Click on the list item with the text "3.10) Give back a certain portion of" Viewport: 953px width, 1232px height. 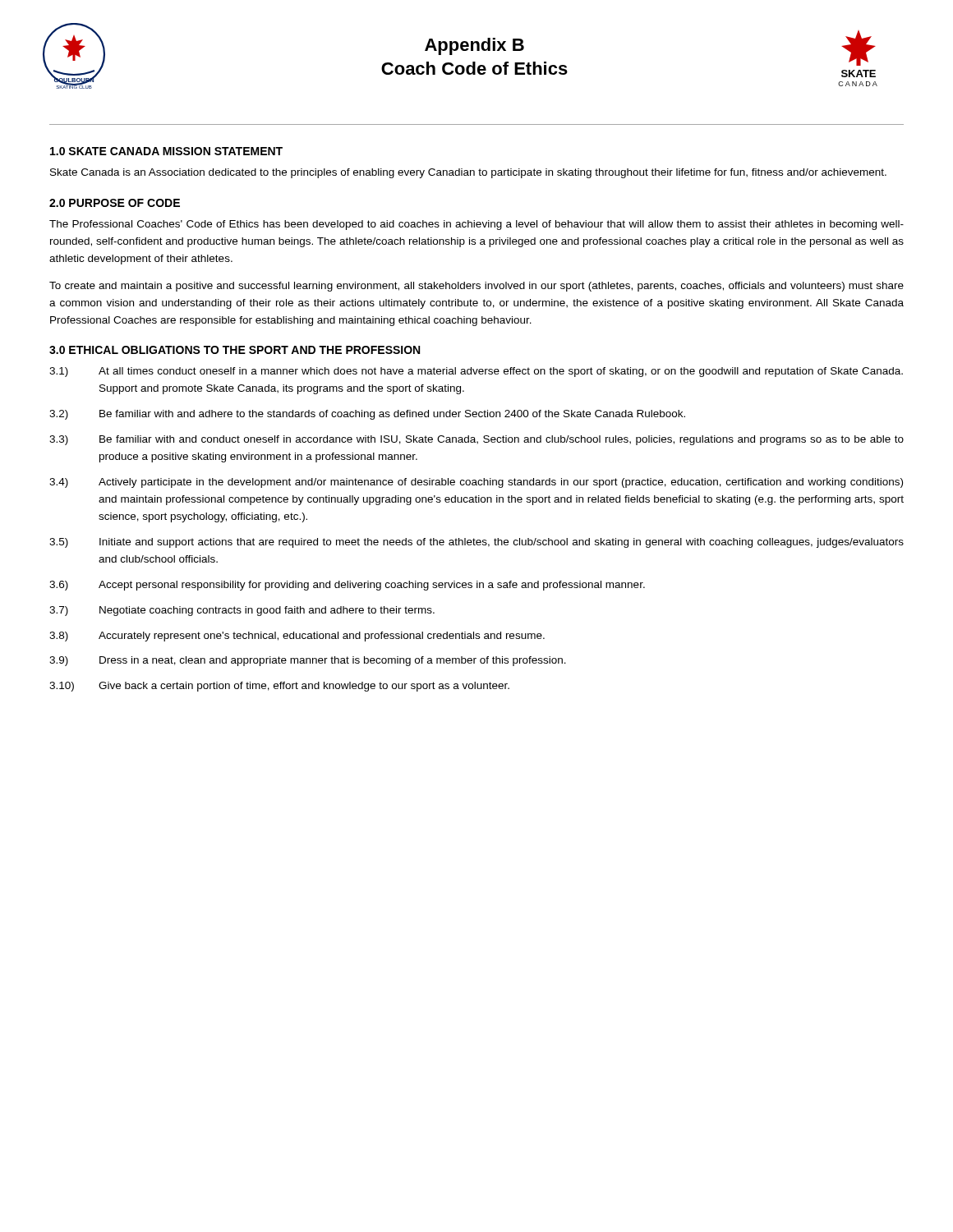476,686
